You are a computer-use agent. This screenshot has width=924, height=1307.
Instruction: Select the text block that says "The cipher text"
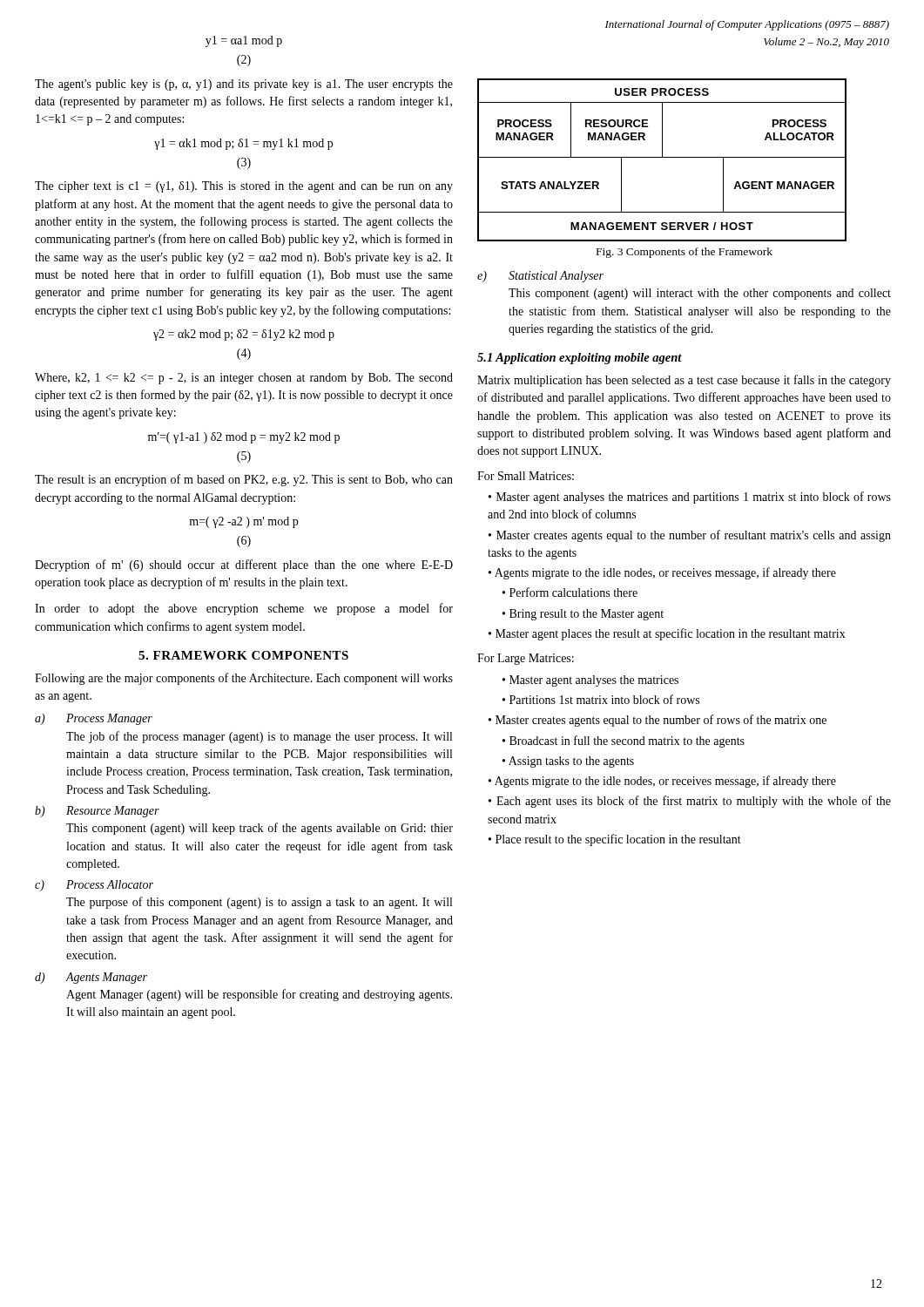pyautogui.click(x=244, y=249)
